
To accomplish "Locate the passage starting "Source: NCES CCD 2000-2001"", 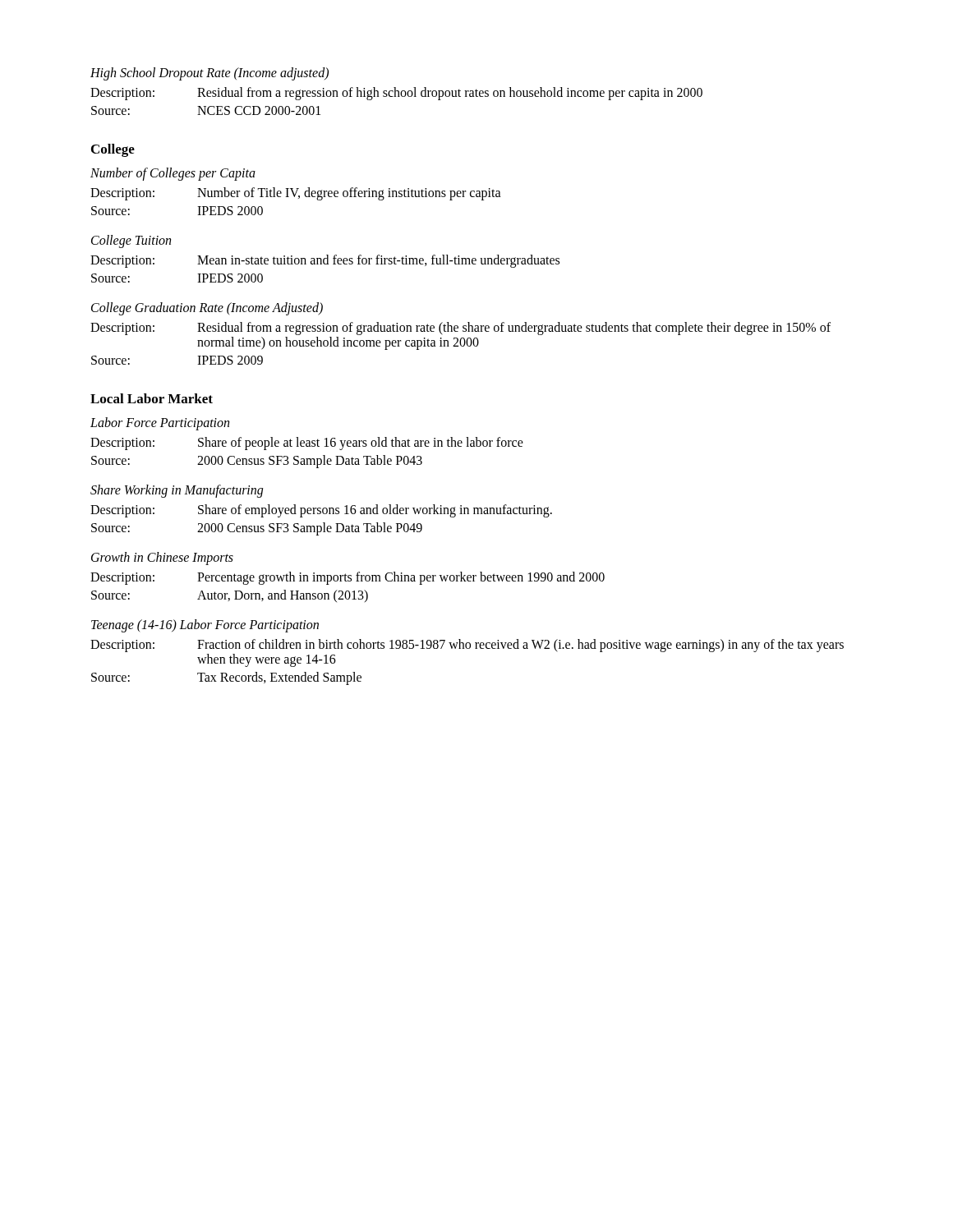I will [206, 110].
